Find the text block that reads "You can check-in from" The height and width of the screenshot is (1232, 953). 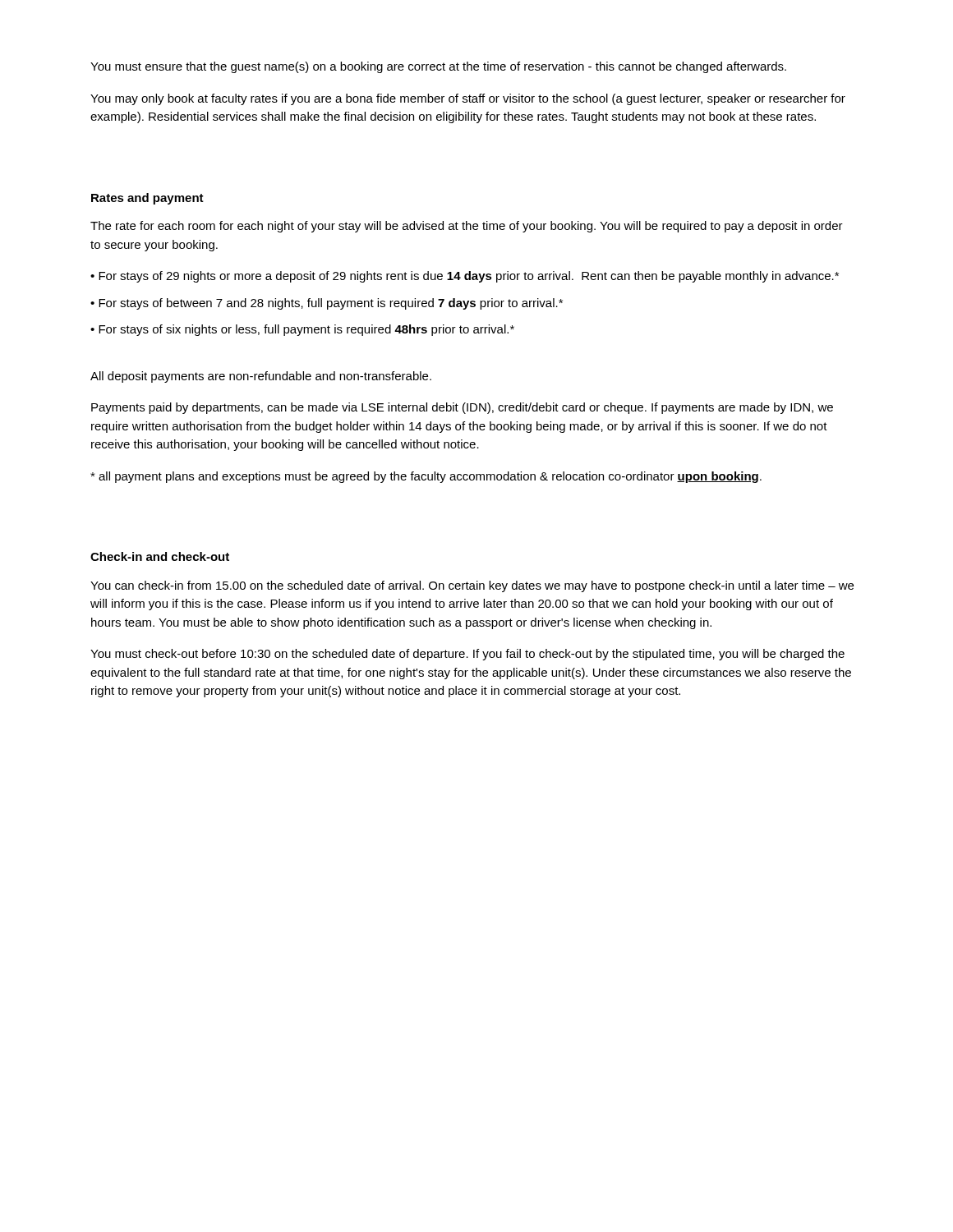click(472, 603)
